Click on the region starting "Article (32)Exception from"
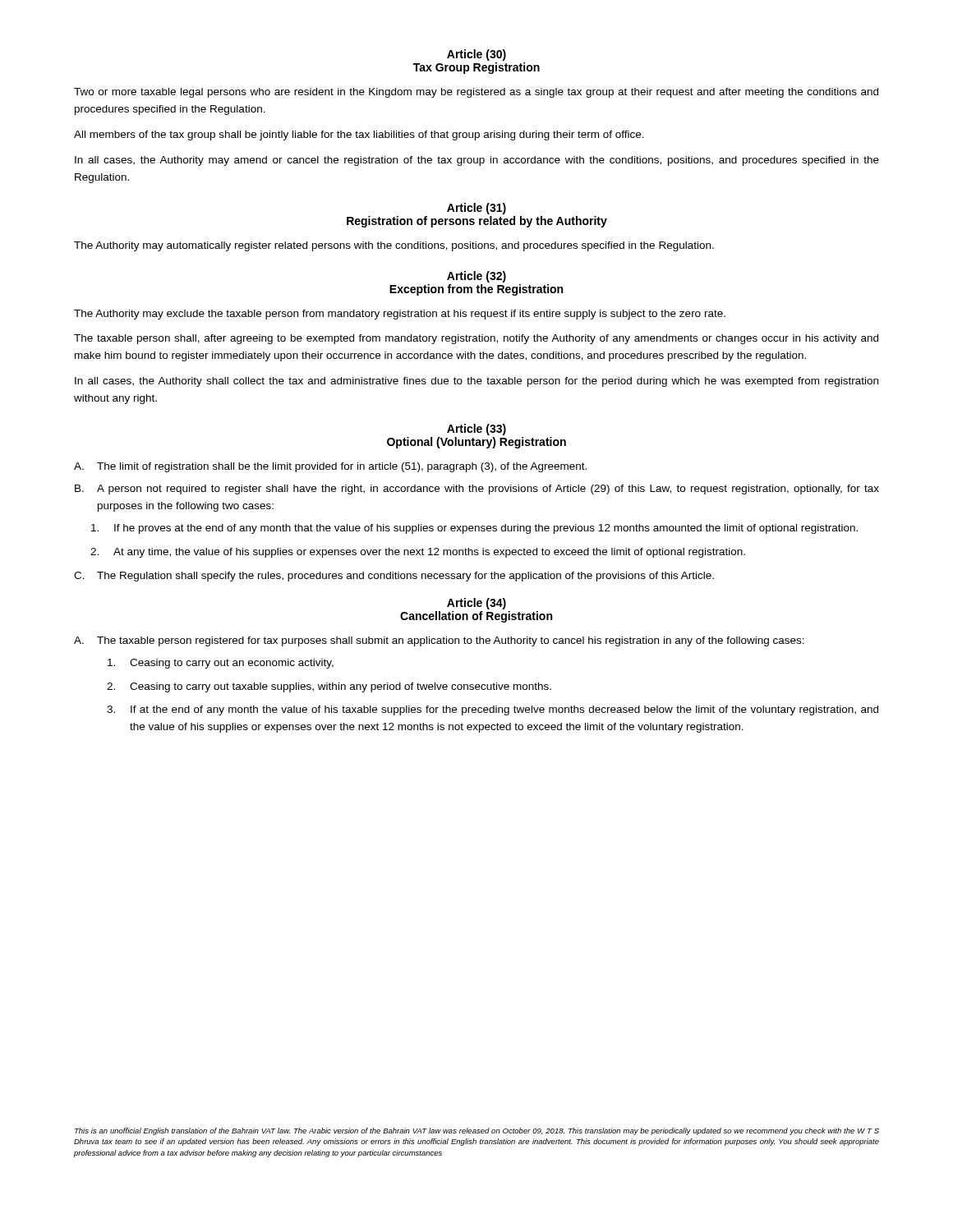 click(476, 282)
